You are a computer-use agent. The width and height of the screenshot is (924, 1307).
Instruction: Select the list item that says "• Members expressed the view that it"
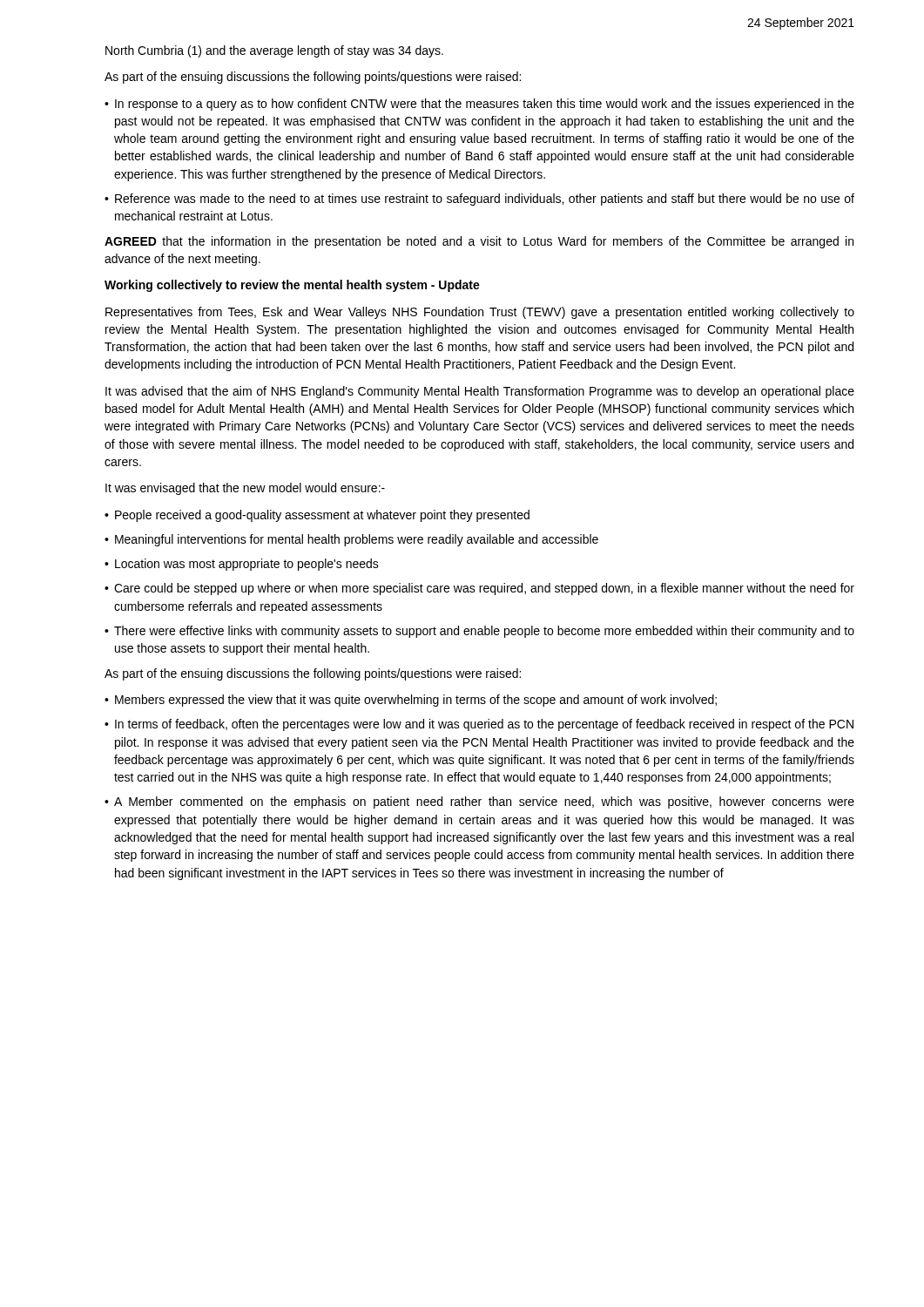(411, 700)
